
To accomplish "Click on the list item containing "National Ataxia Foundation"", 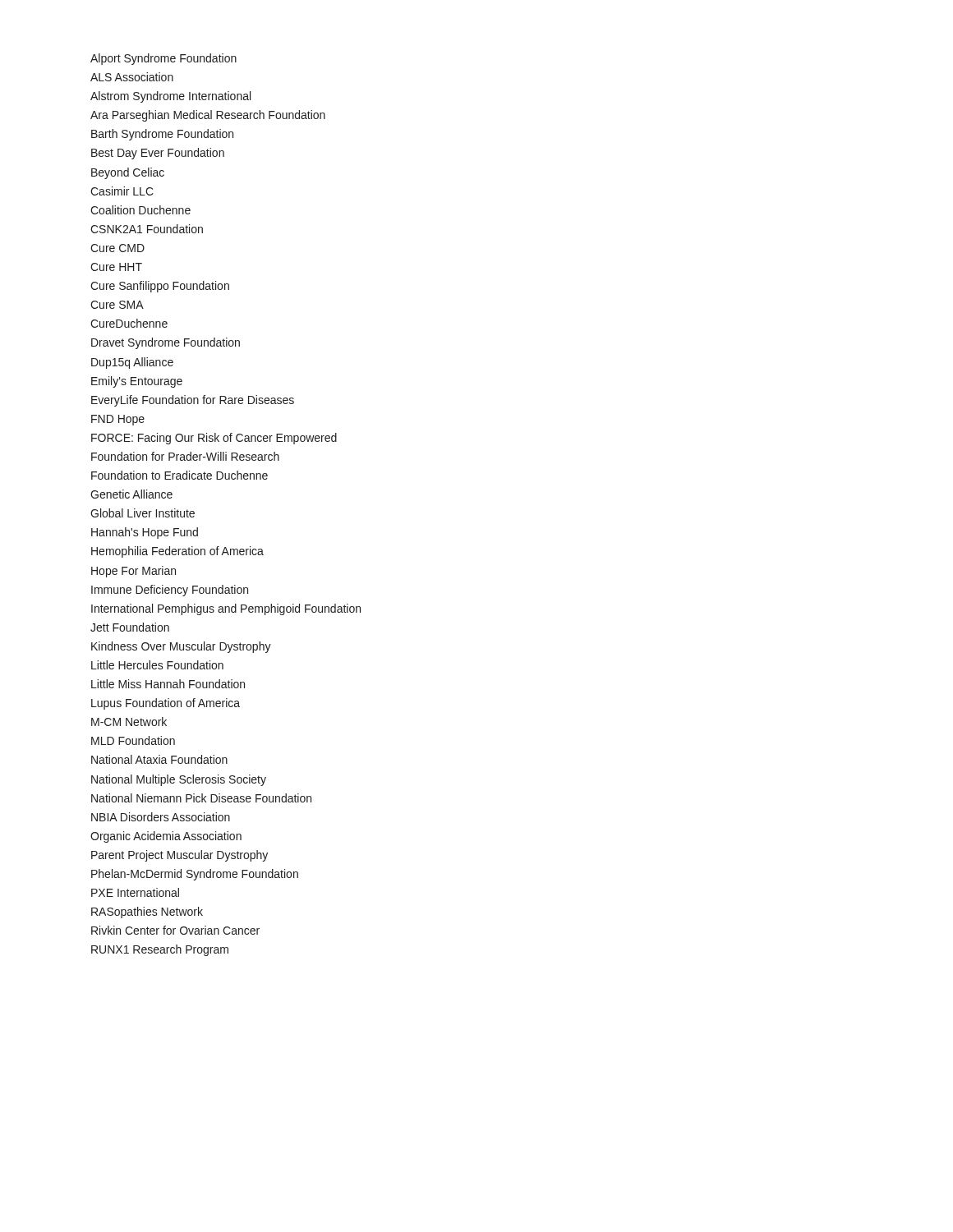I will [159, 760].
